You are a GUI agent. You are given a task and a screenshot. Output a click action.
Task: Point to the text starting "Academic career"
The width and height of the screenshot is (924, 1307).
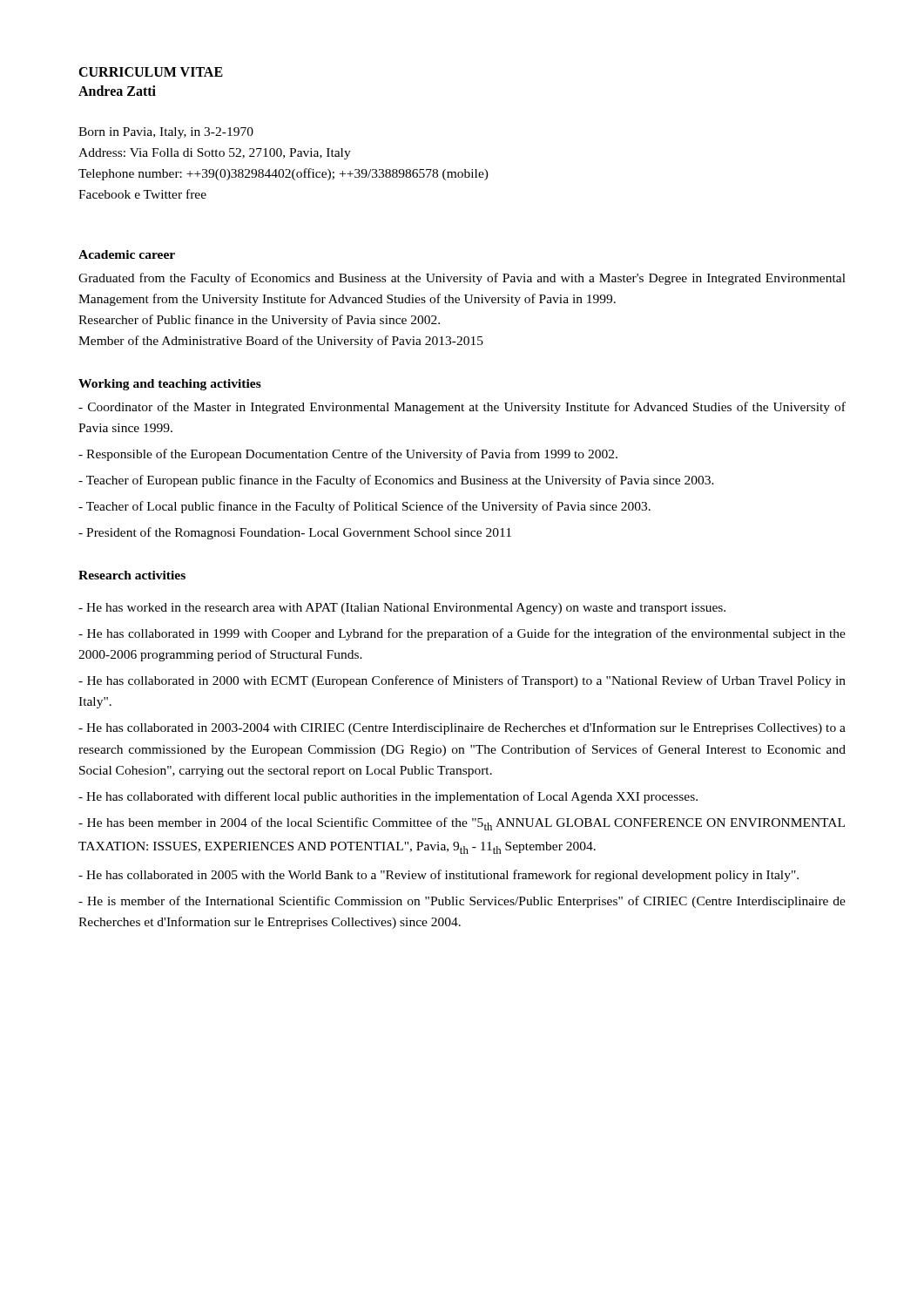coord(127,254)
